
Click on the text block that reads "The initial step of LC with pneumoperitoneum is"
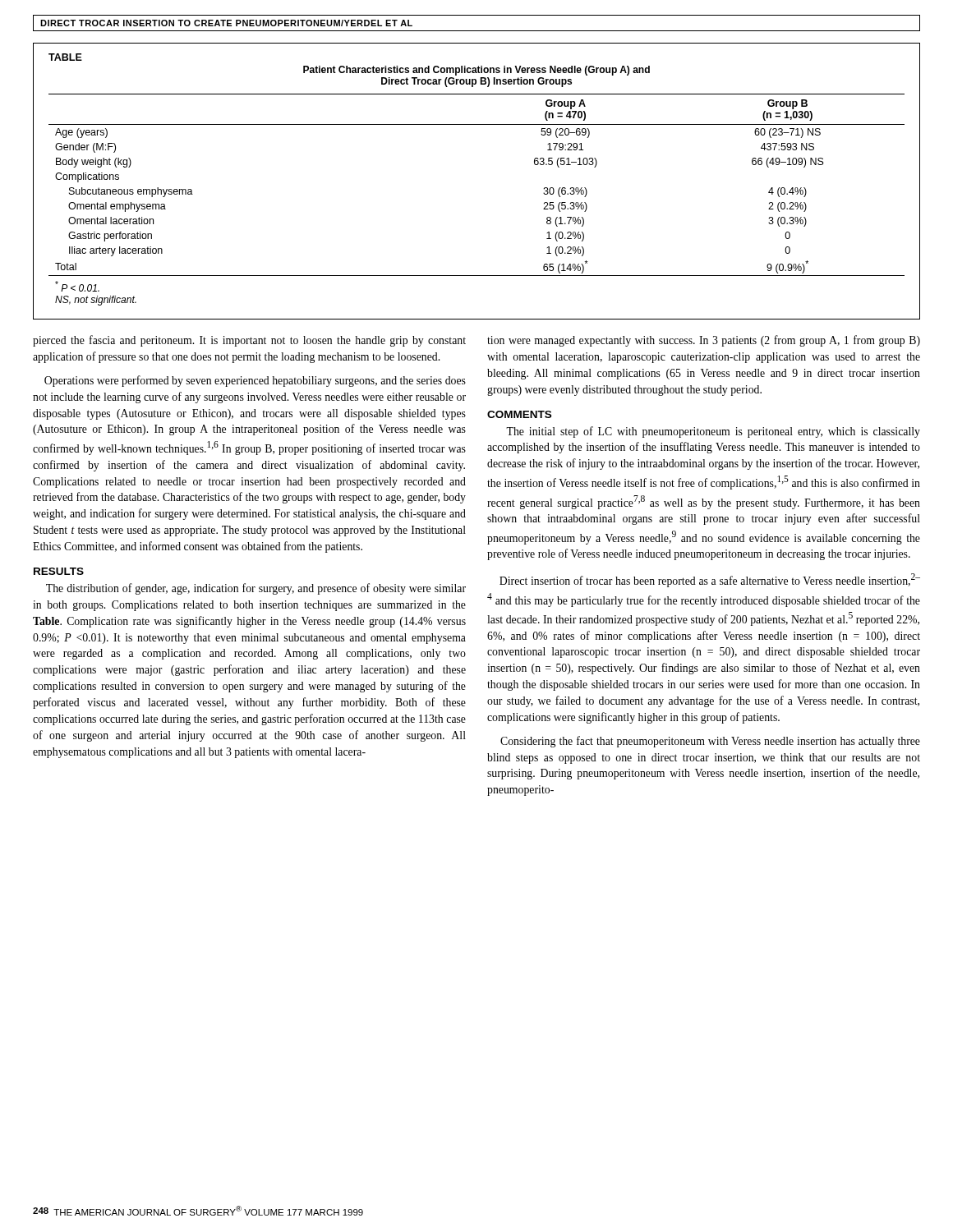click(x=704, y=493)
